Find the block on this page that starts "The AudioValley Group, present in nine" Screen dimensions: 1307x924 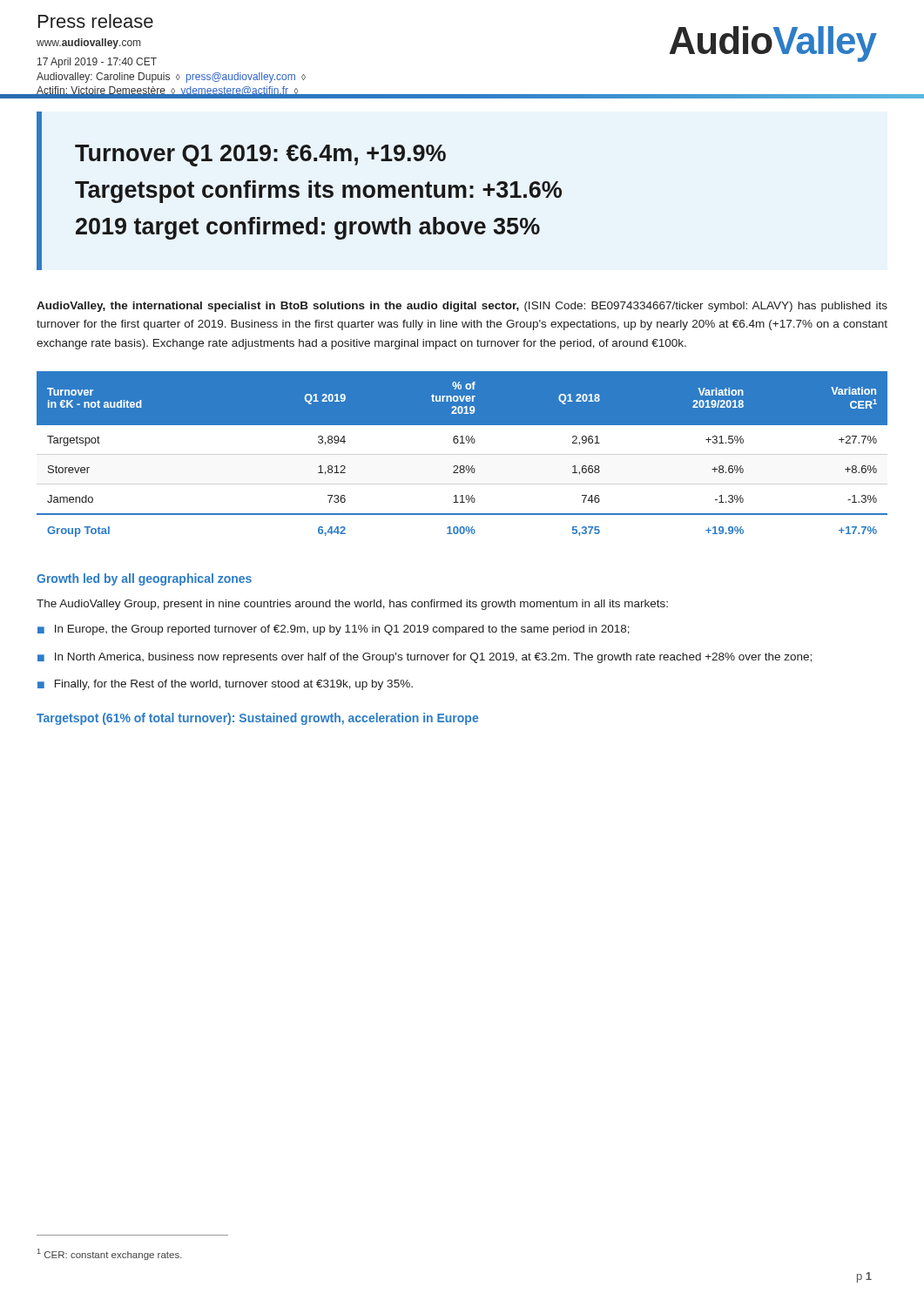pyautogui.click(x=353, y=603)
